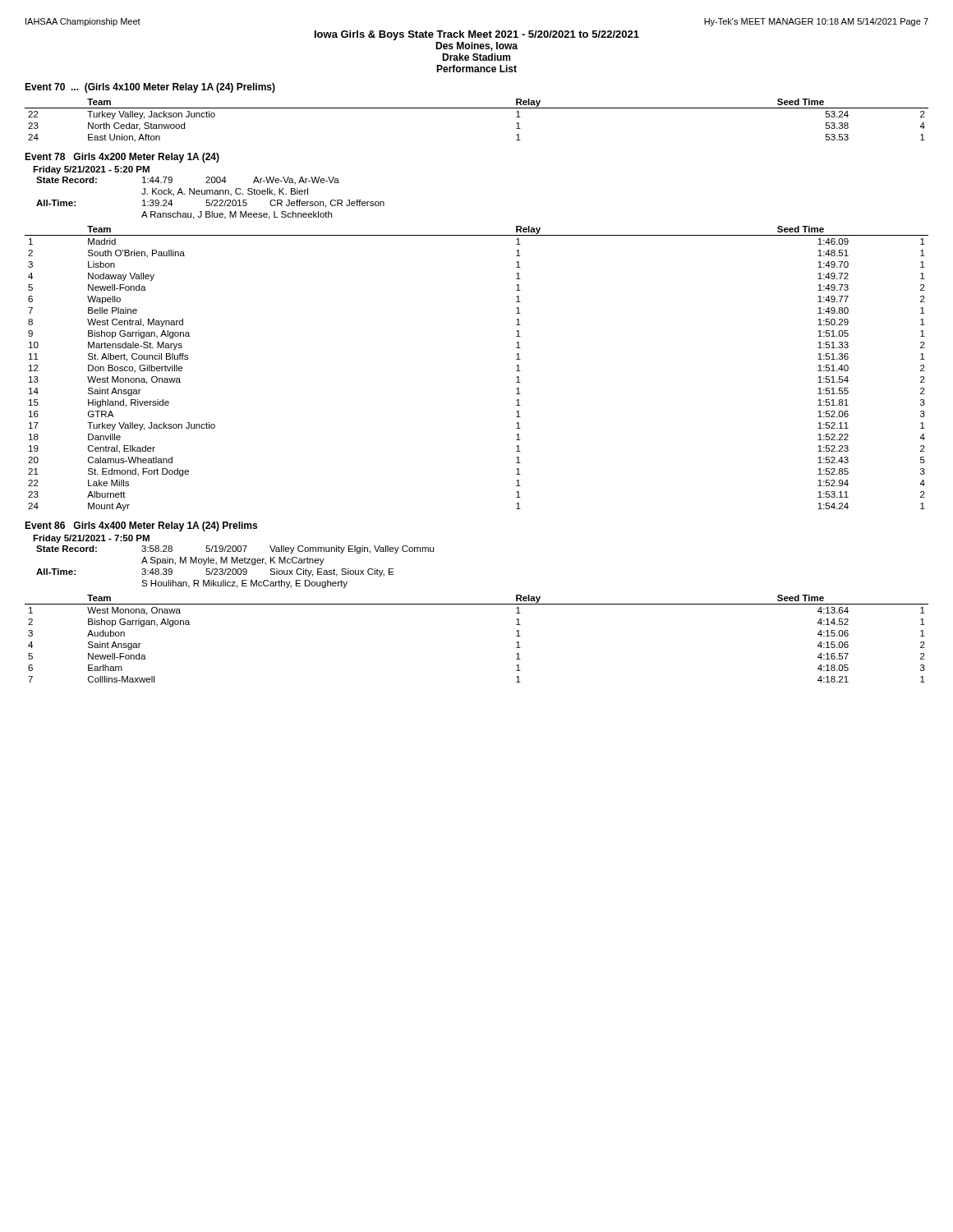Click on the text block containing "Friday 5/21/2021 - 5:20"
Screen dimensions: 1232x953
[91, 169]
